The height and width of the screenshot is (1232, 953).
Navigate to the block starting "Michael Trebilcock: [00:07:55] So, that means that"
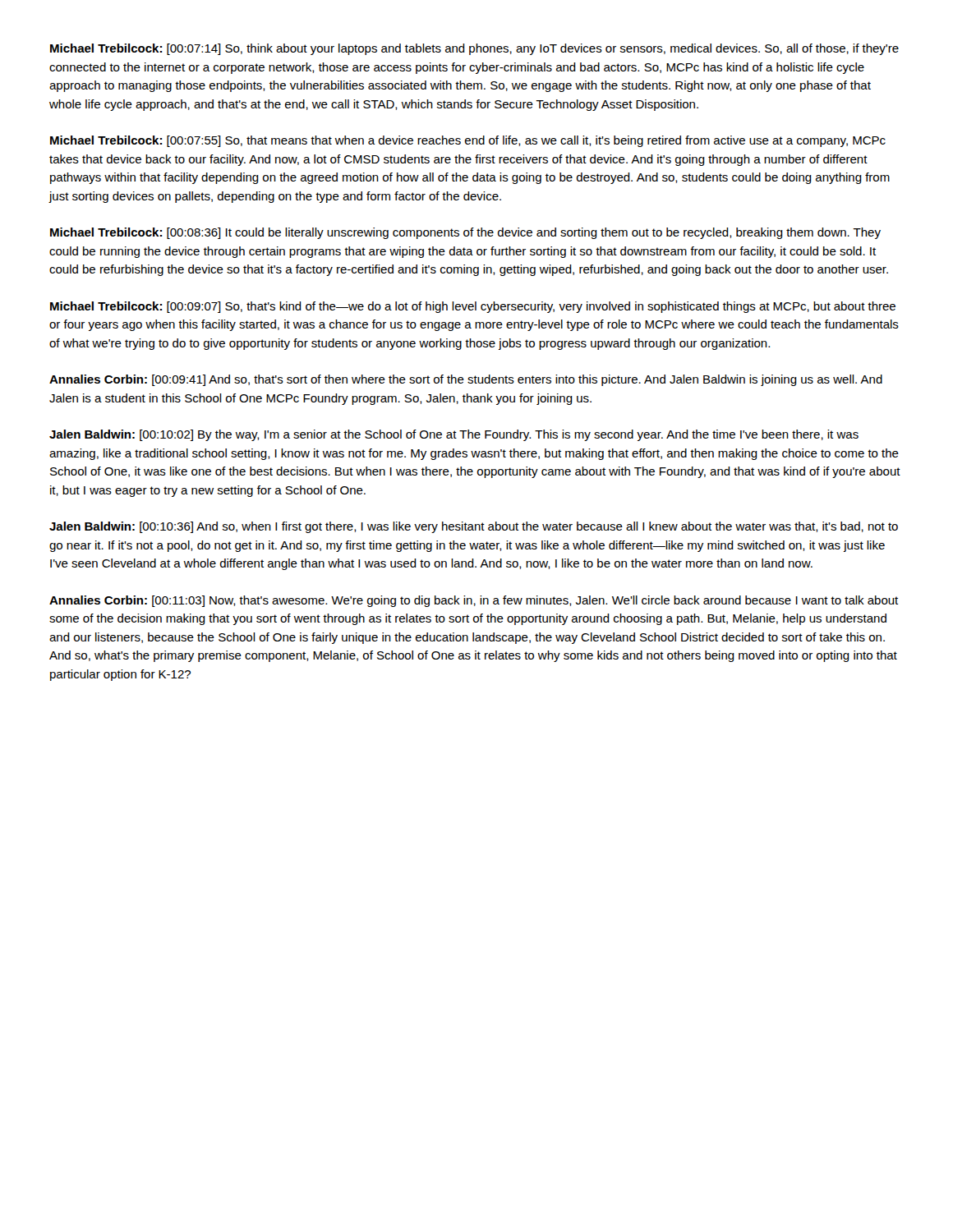(x=476, y=168)
